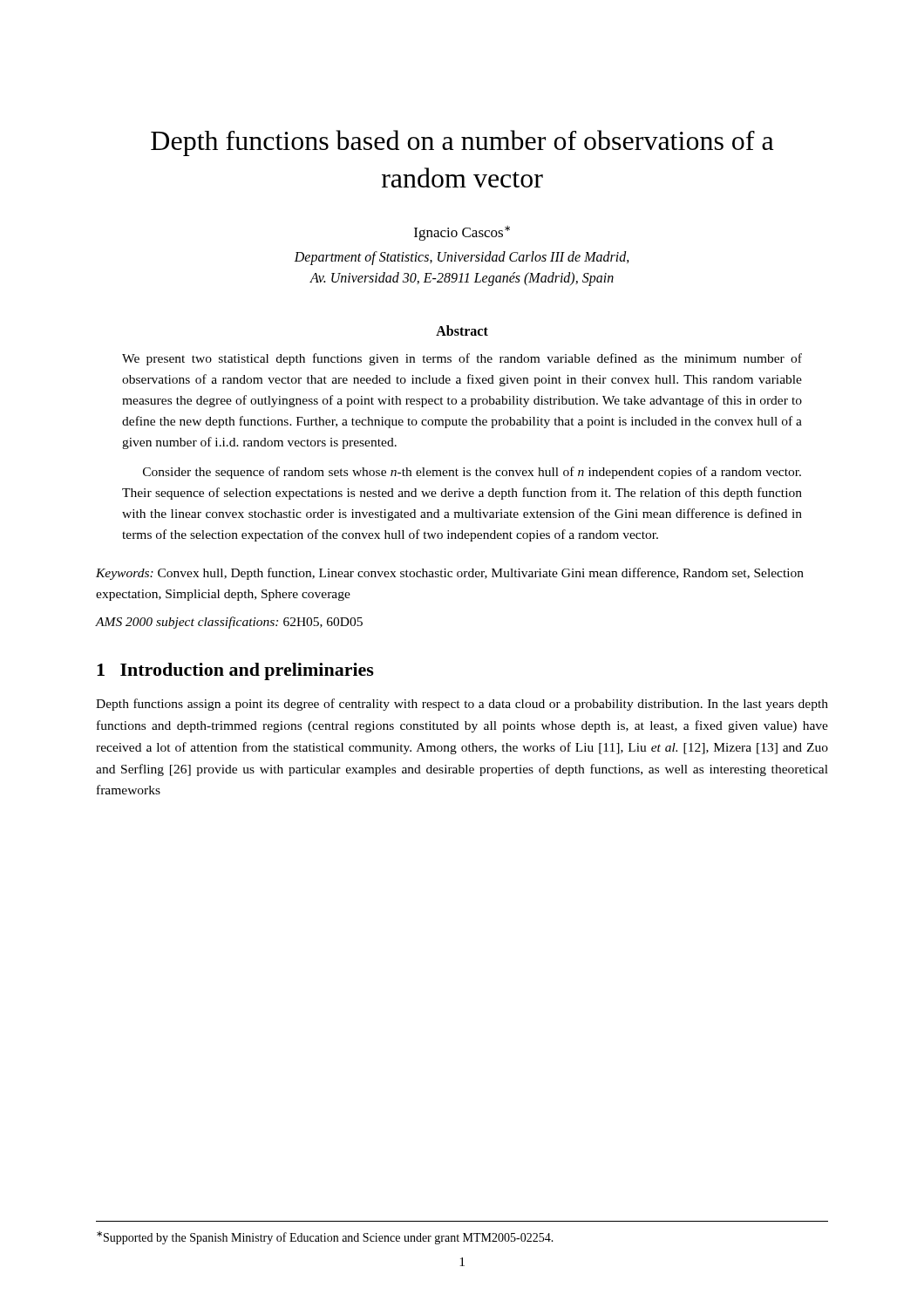Find the block on this page that starts "∗Supported by the Spanish Ministry"
Image resolution: width=924 pixels, height=1308 pixels.
(x=325, y=1237)
